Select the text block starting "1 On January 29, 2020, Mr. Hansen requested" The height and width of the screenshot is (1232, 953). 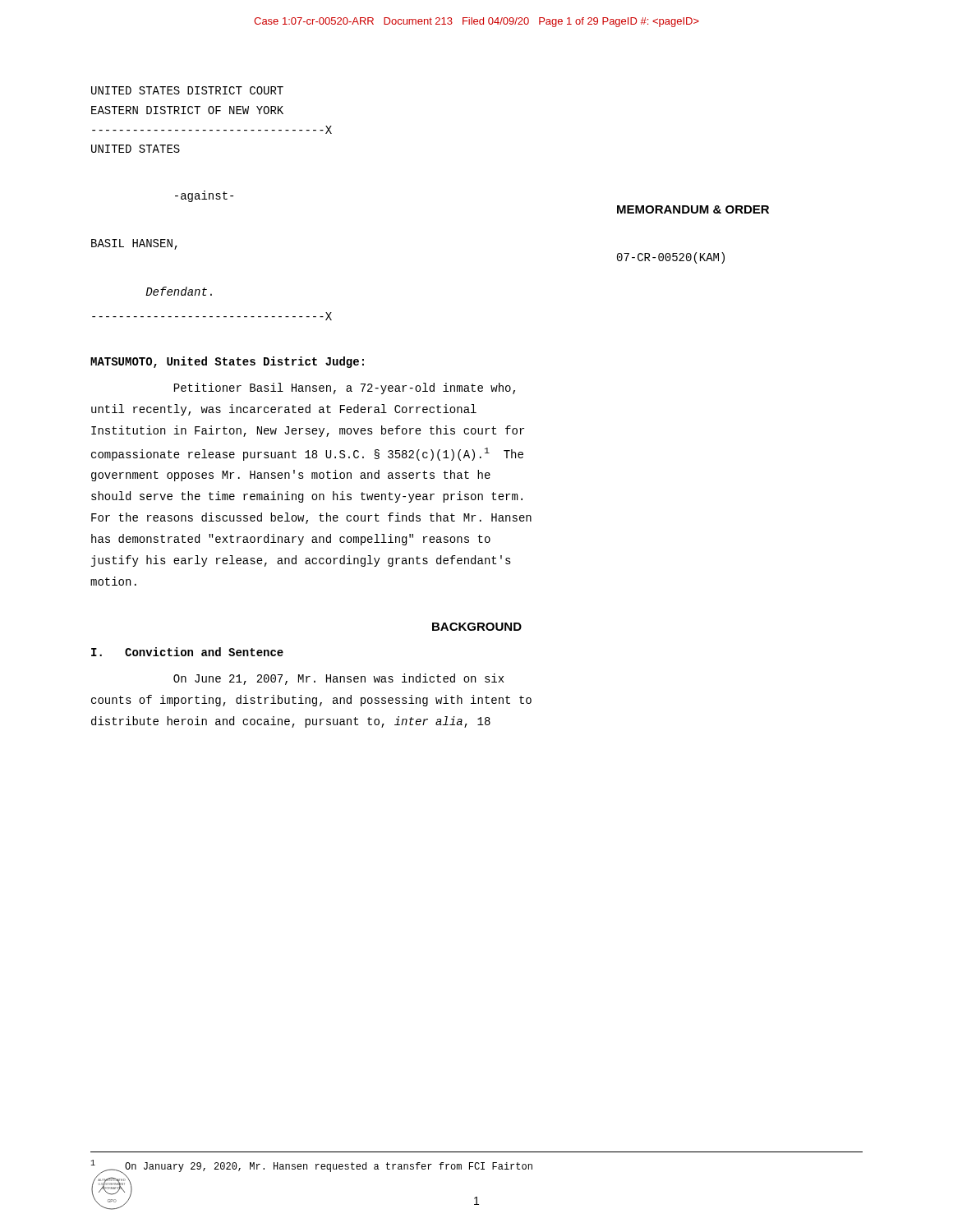tap(312, 1166)
